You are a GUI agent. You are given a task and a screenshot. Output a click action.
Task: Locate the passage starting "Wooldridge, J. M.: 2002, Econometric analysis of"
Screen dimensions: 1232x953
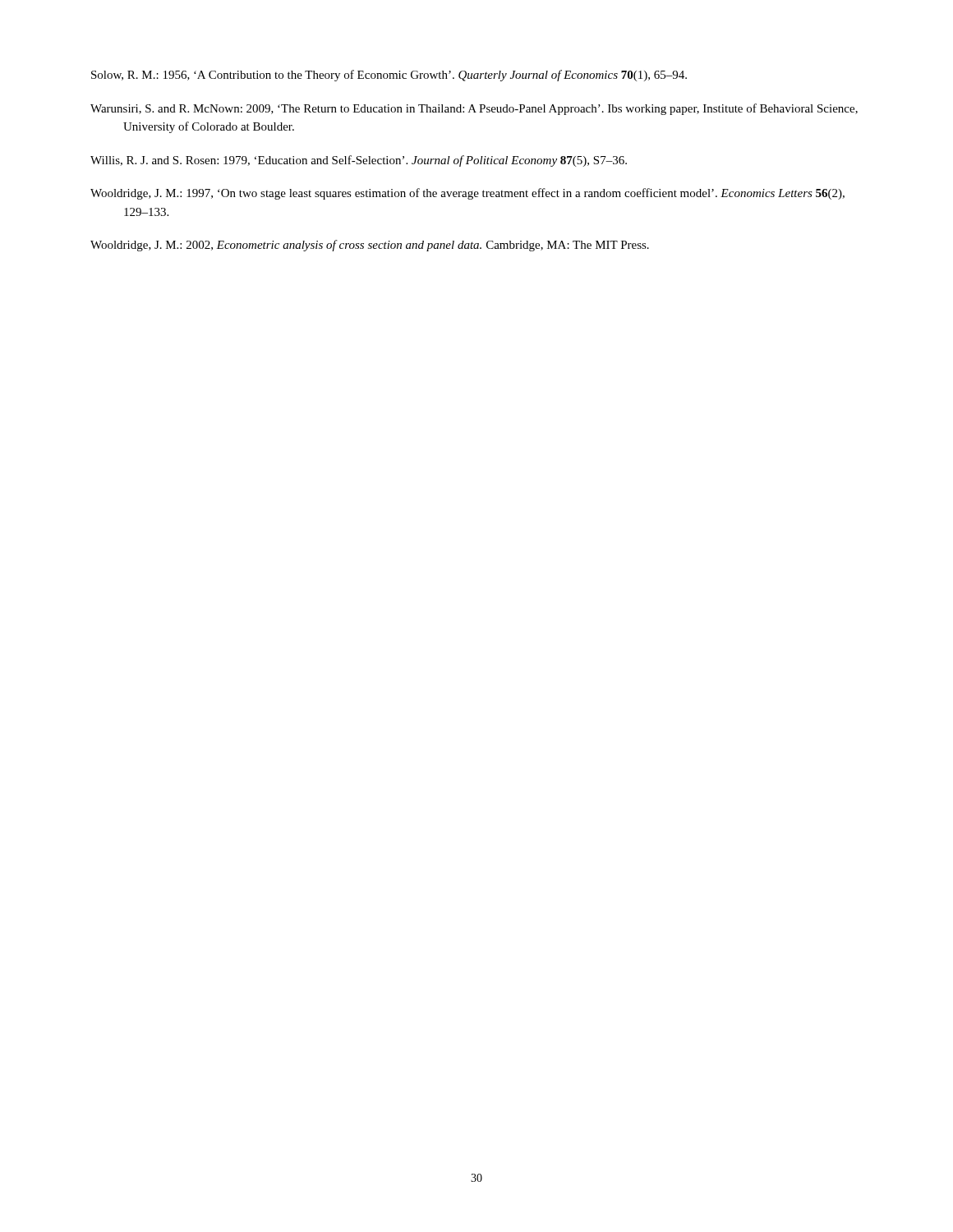coord(370,245)
